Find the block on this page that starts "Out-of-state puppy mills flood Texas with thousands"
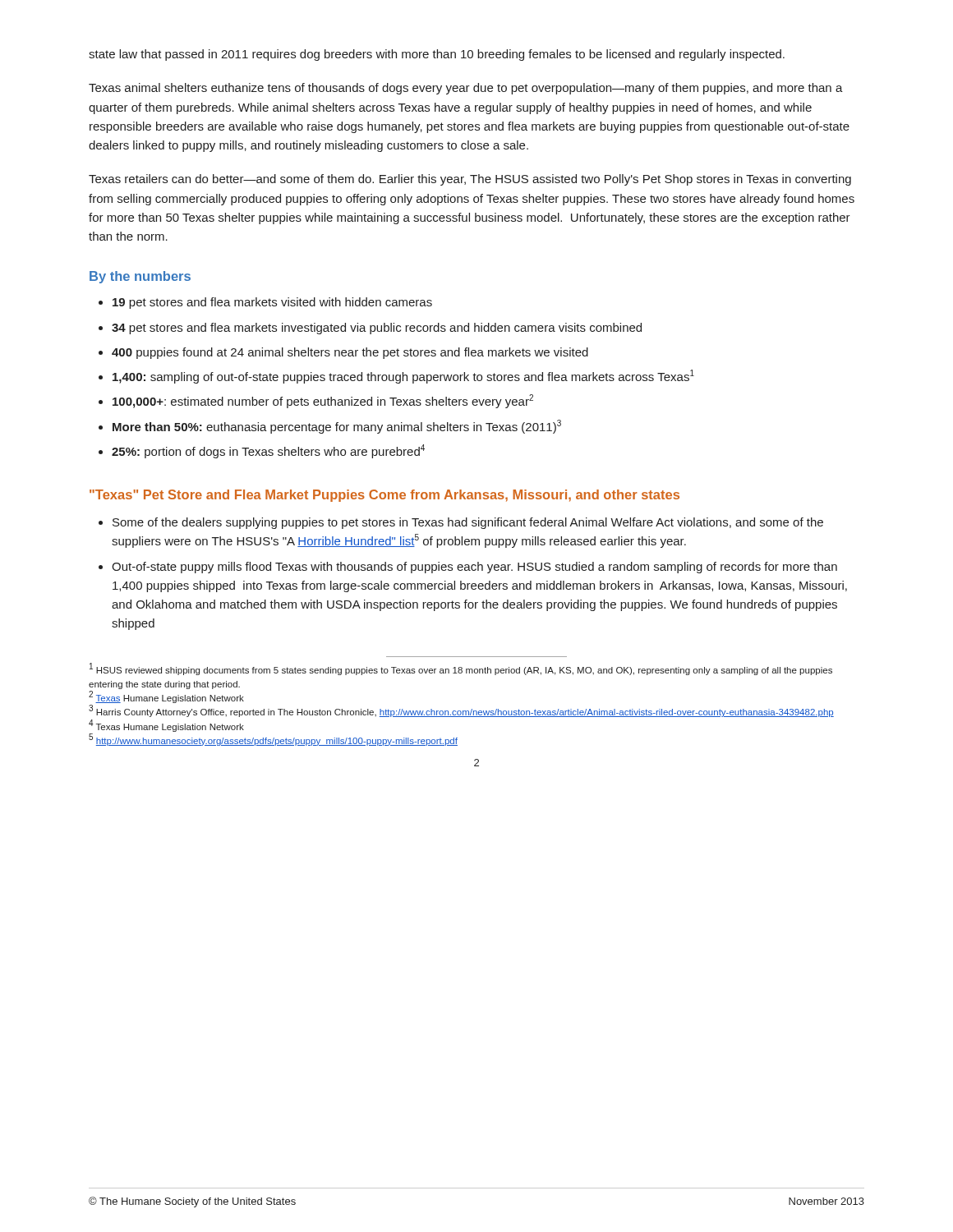The width and height of the screenshot is (953, 1232). point(480,595)
